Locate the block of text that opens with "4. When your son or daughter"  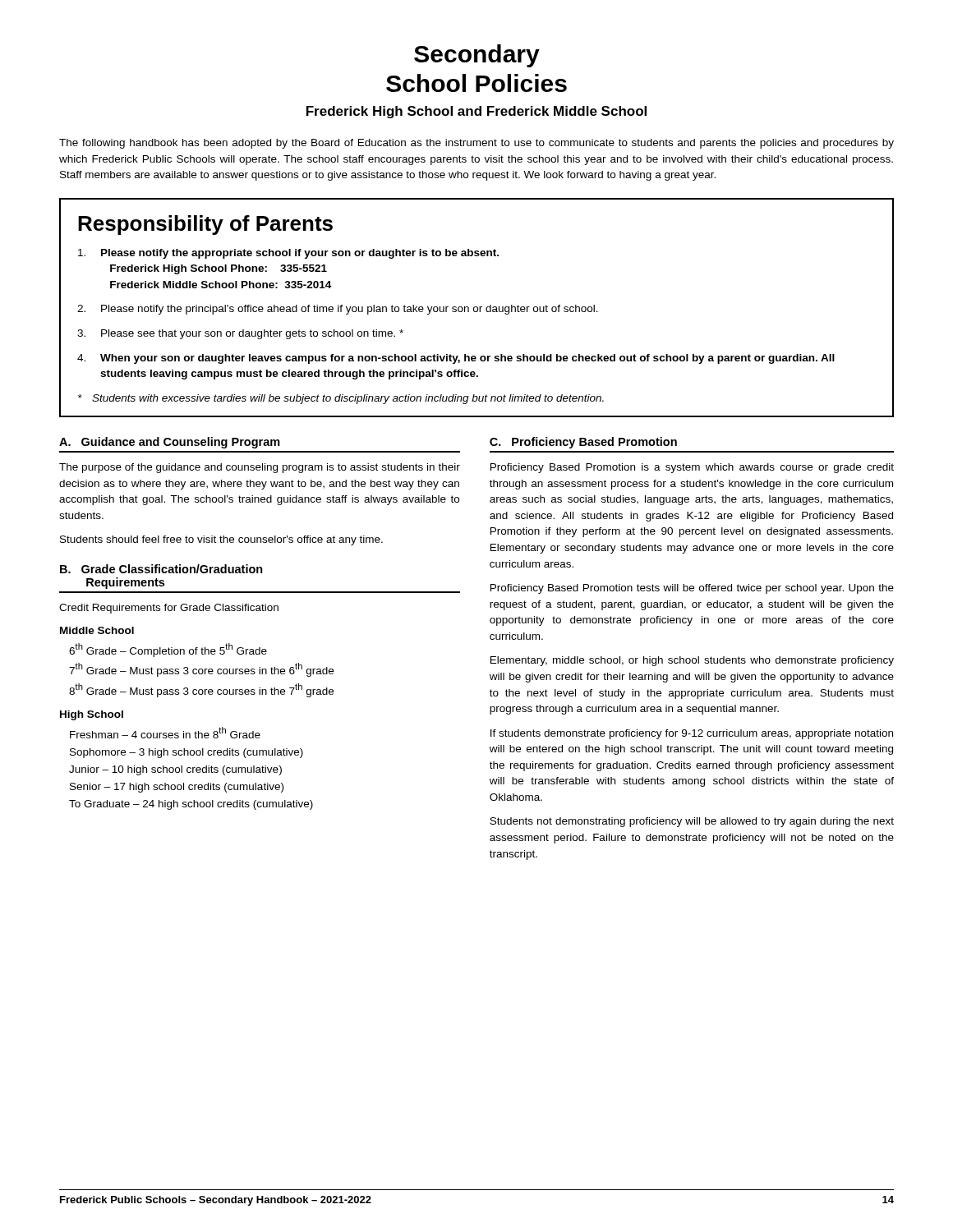click(x=476, y=366)
